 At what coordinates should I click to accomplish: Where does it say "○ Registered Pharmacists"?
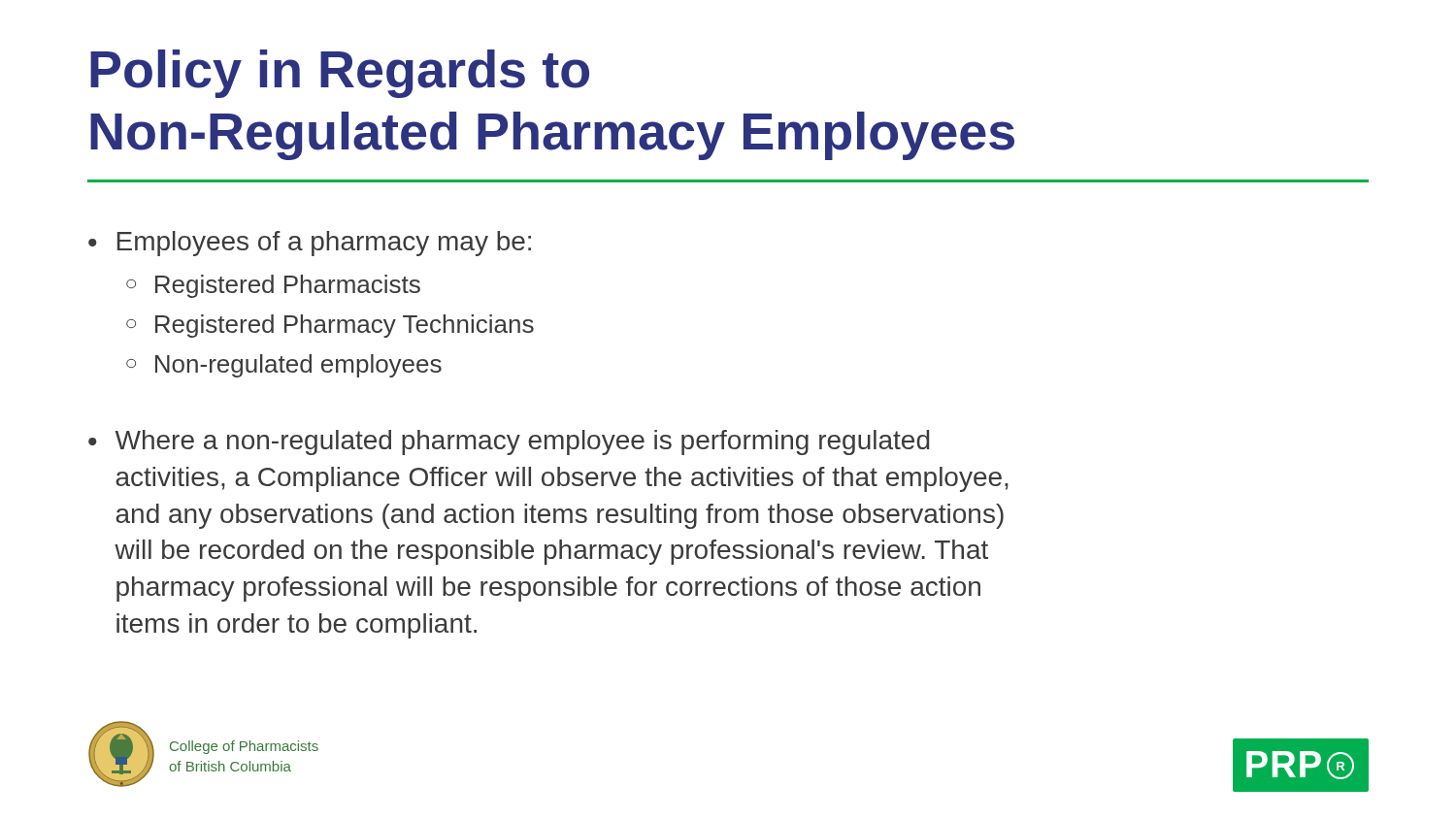click(x=273, y=285)
